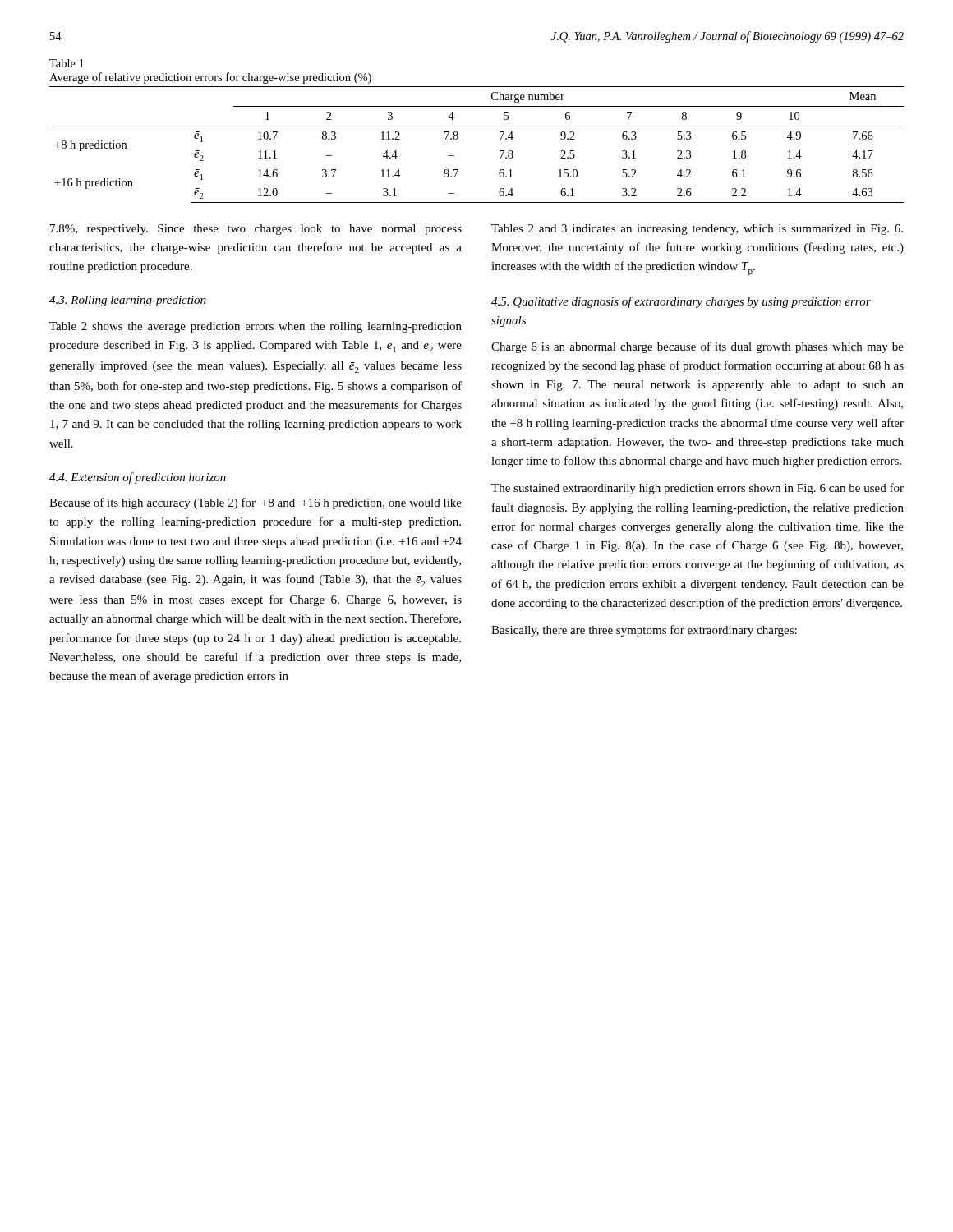Navigate to the block starting "Table 2 shows the average prediction errors"

pos(255,384)
